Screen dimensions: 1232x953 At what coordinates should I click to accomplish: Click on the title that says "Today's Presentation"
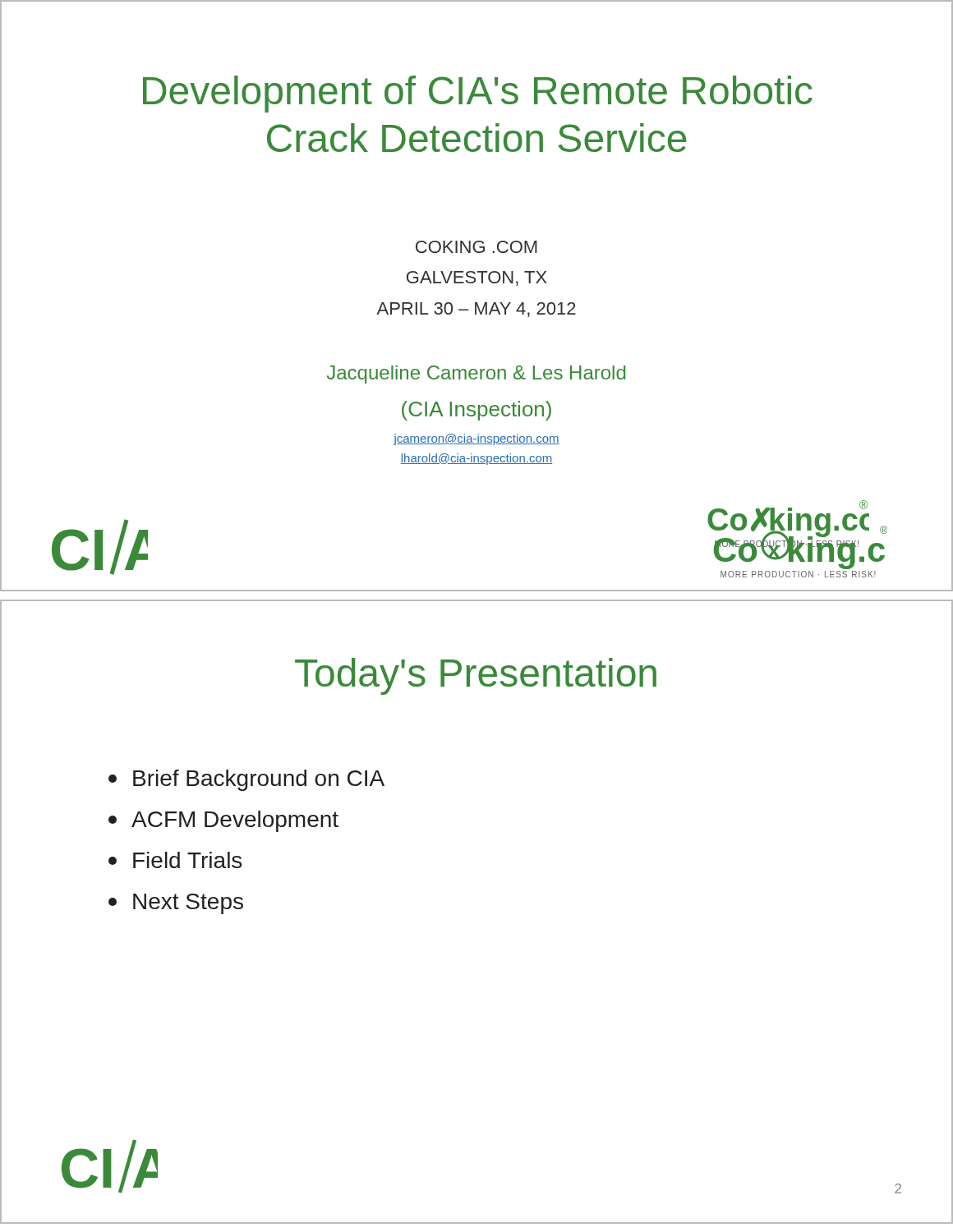coord(476,673)
